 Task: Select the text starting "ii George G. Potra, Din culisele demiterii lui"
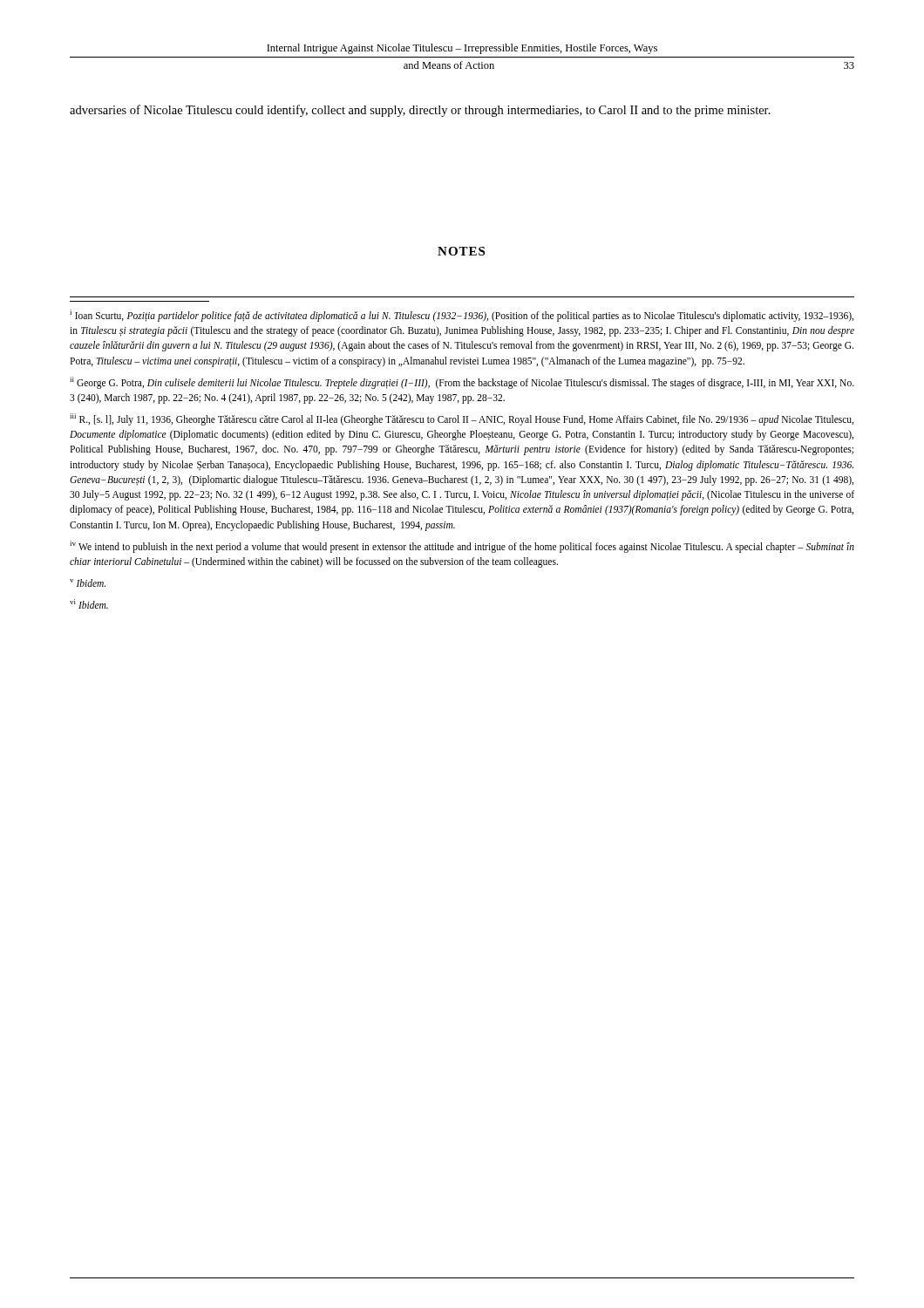point(462,389)
